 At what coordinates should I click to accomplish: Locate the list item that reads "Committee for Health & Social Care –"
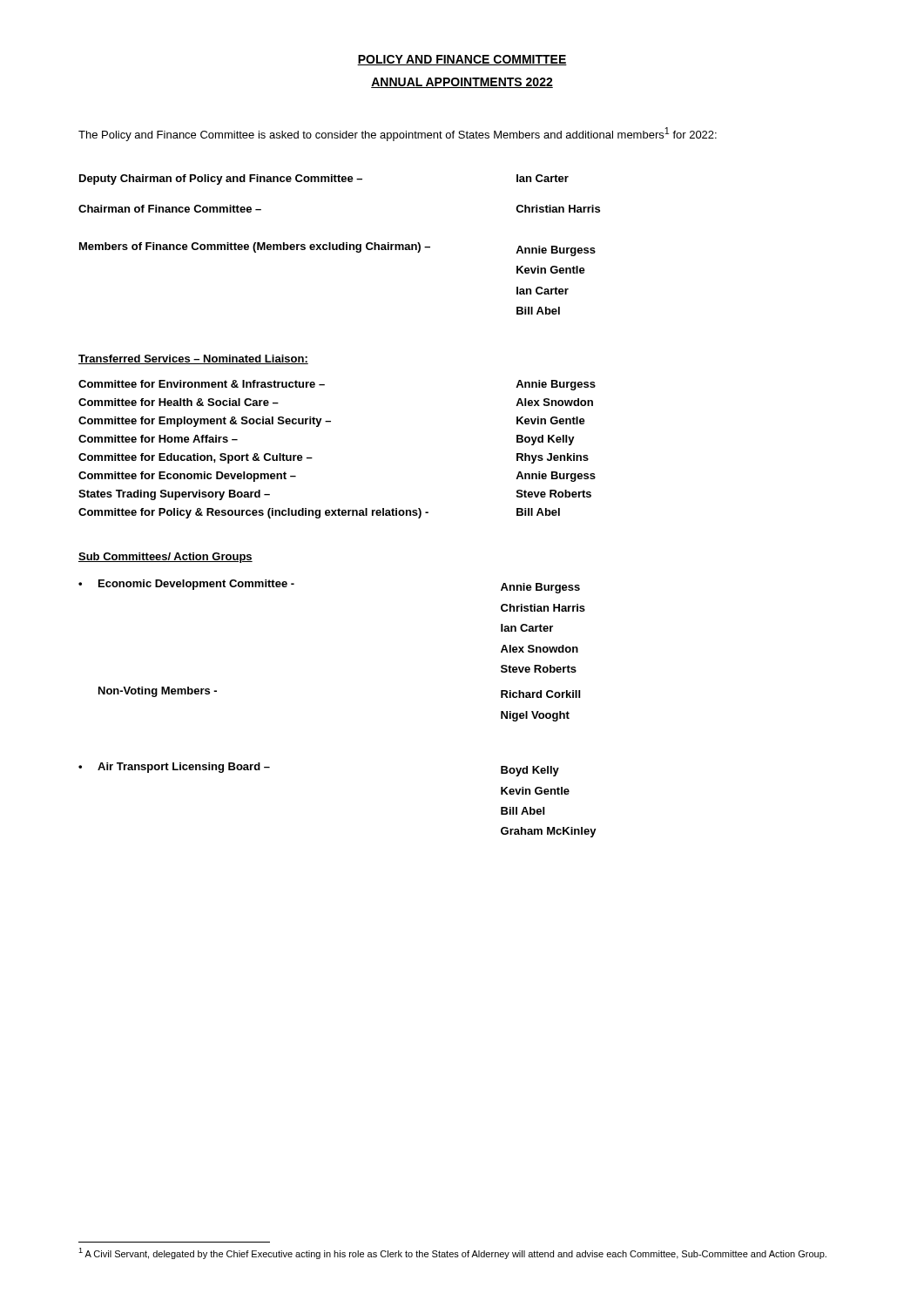[169, 401]
